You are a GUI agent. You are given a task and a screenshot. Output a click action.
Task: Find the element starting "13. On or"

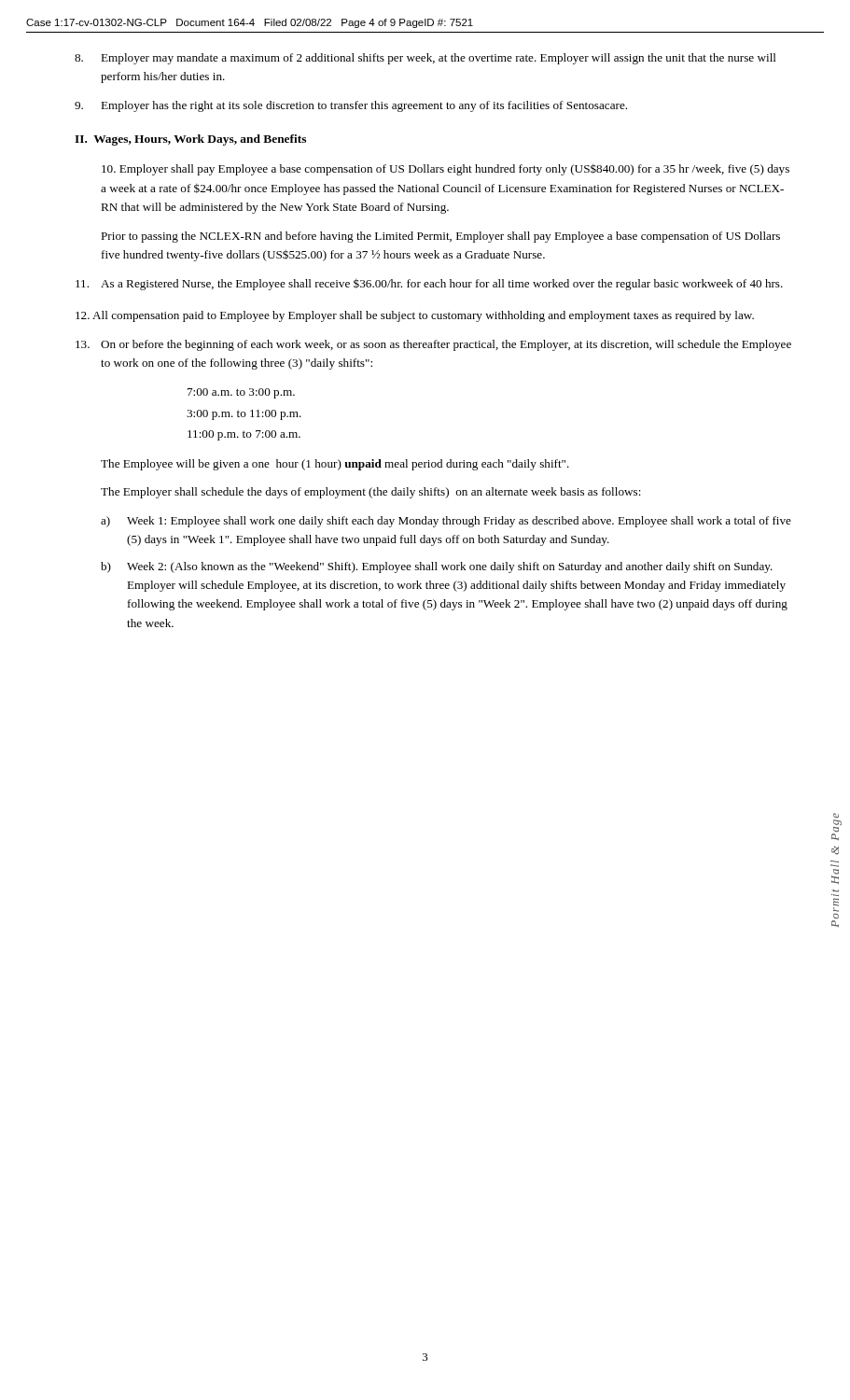point(434,354)
